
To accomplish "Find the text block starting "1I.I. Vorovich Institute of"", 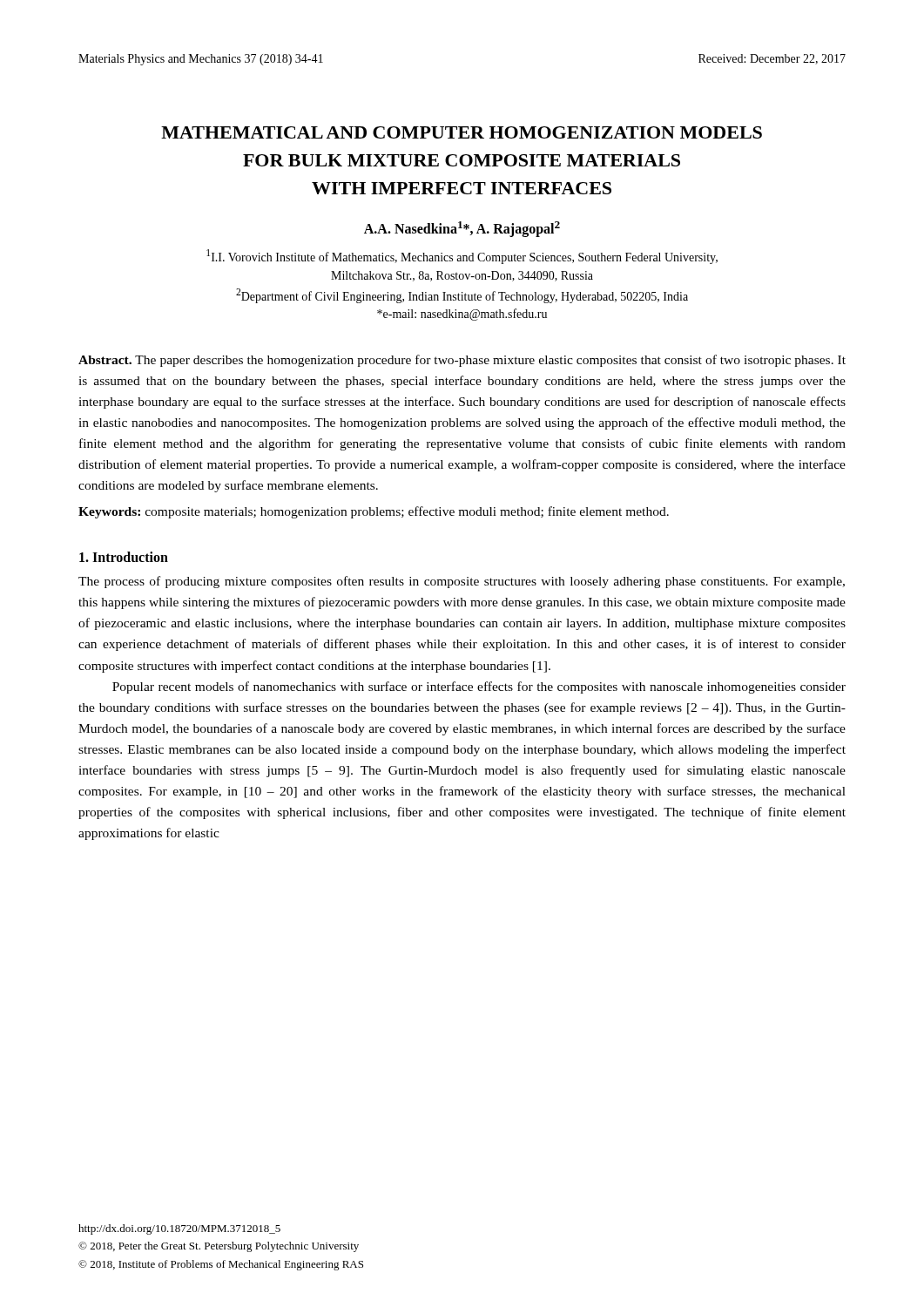I will point(462,284).
